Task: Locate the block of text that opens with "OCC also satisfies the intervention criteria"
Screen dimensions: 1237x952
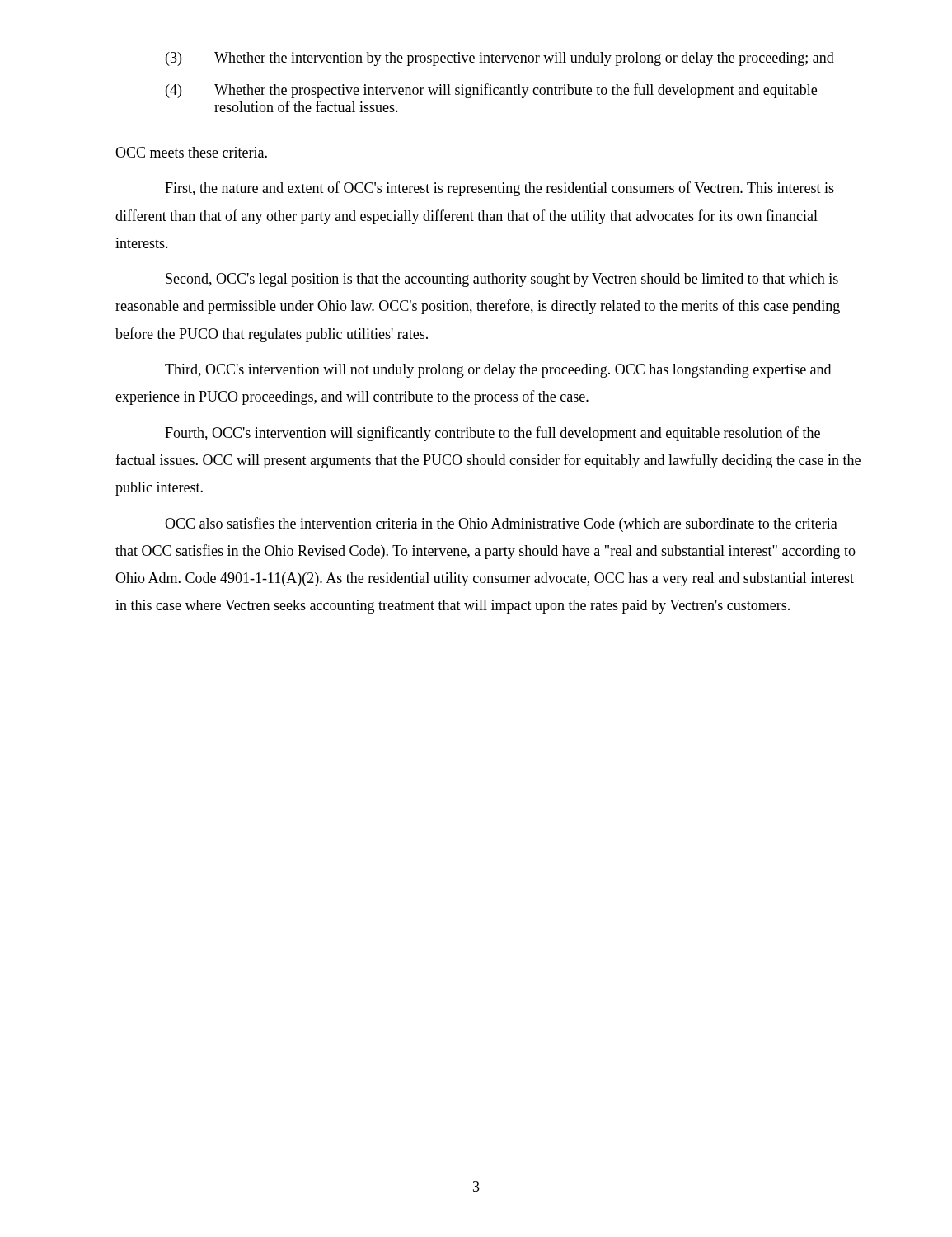Action: point(485,565)
